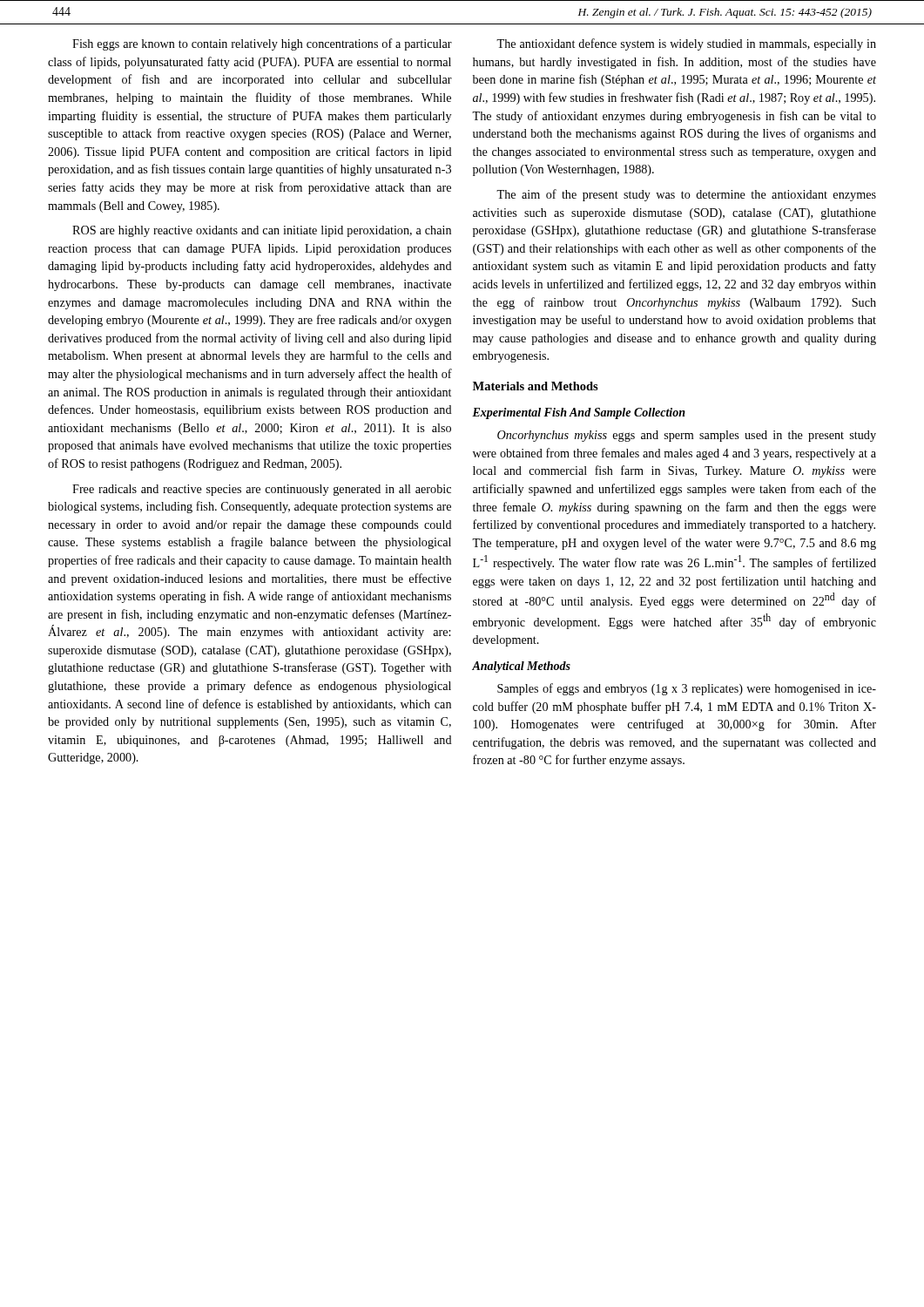Where is the passage that starts "Free radicals and reactive species"?
The image size is (924, 1307).
(250, 623)
